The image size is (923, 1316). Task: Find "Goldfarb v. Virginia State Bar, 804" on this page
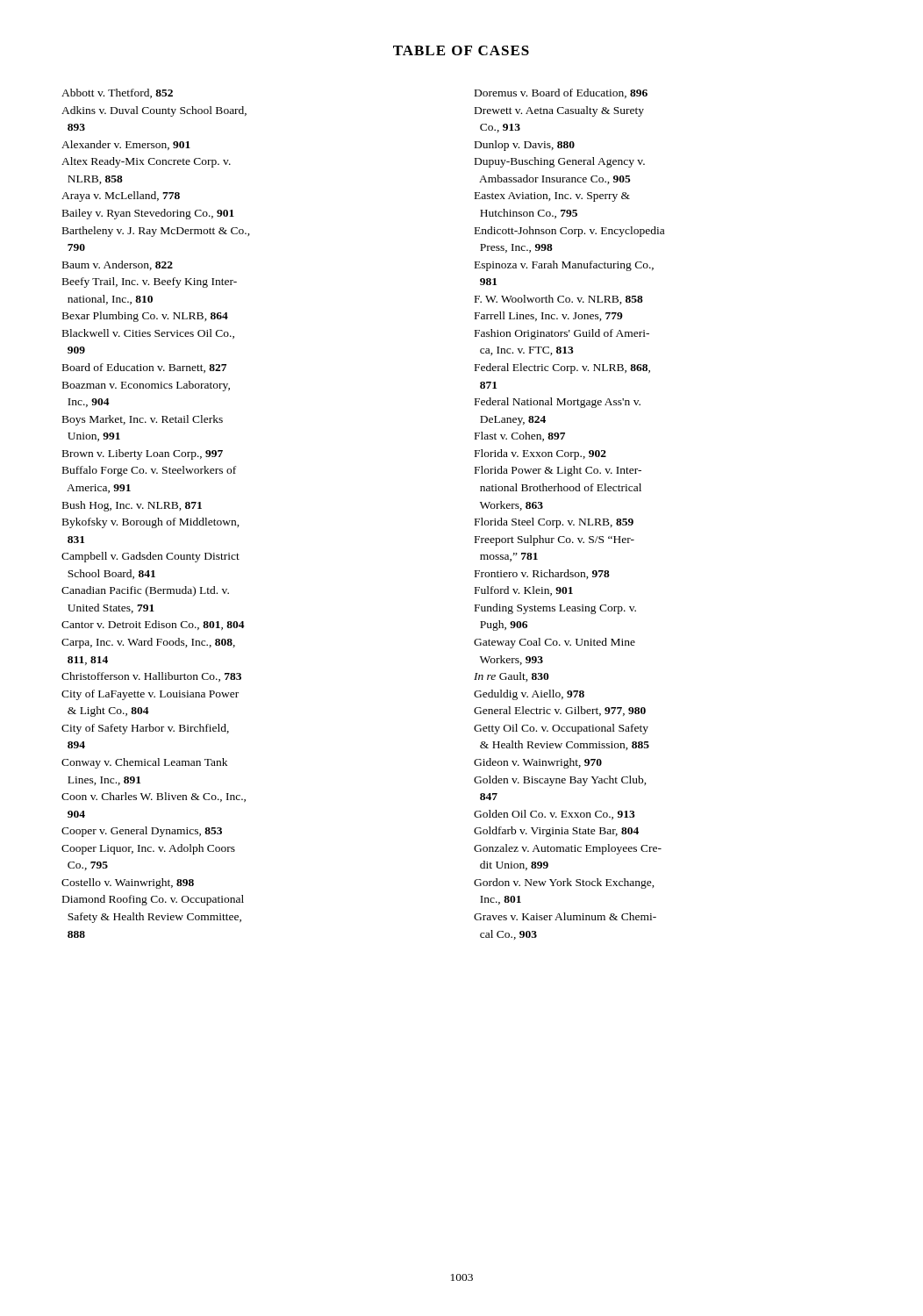click(x=556, y=831)
